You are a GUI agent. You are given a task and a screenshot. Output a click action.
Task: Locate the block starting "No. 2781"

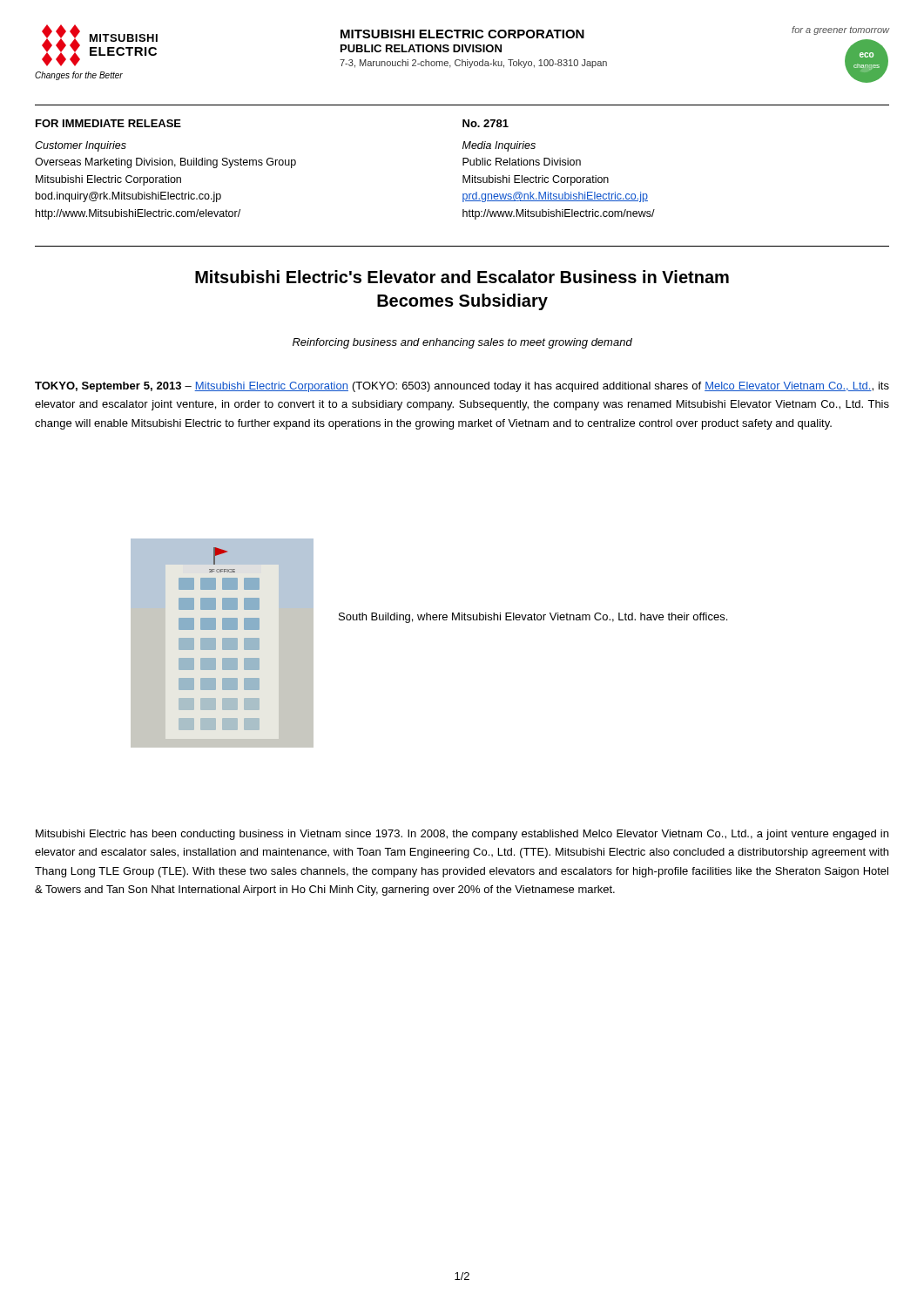pos(485,123)
